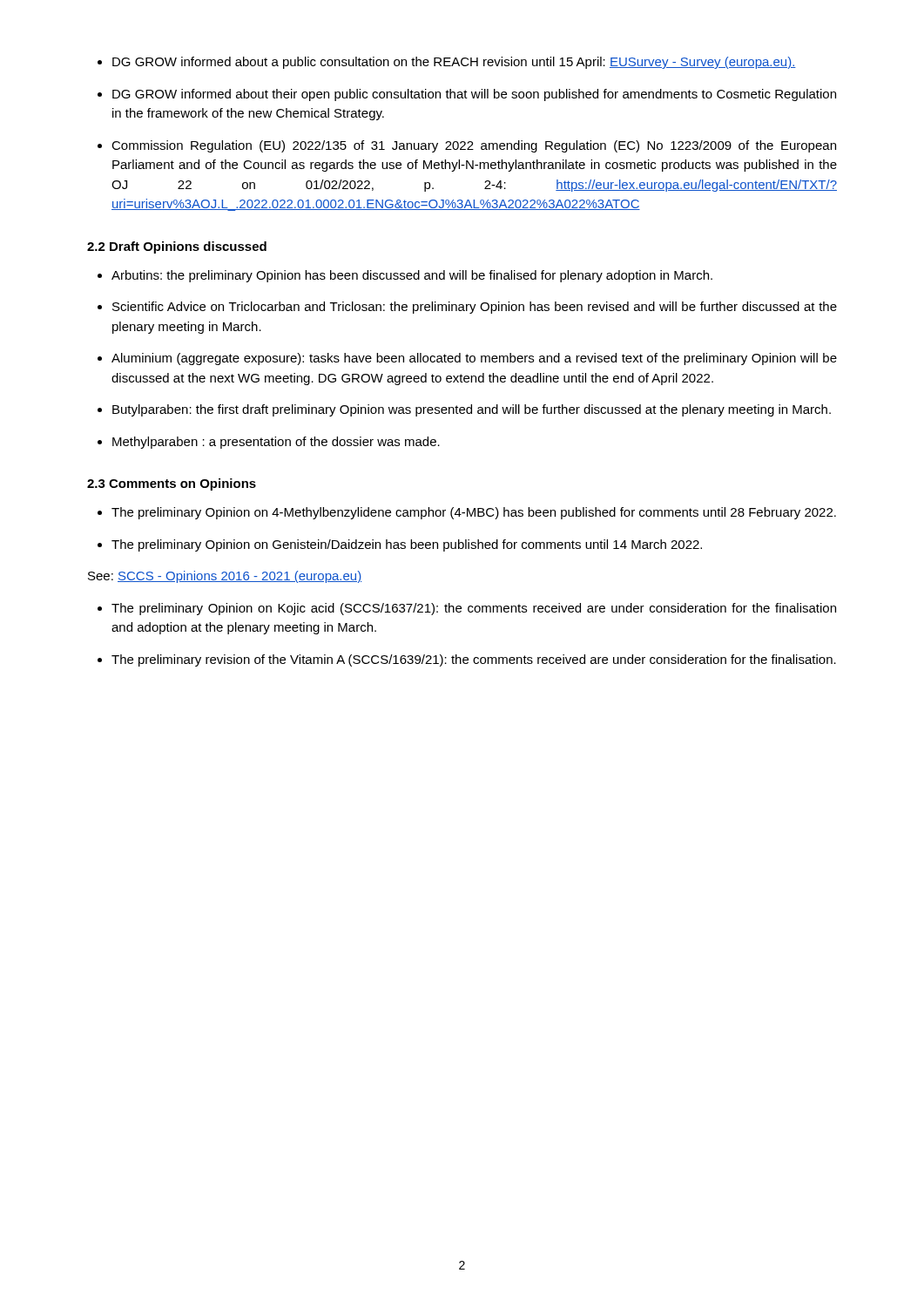Click the passage that begins "Butylparaben: the first"

coord(472,409)
